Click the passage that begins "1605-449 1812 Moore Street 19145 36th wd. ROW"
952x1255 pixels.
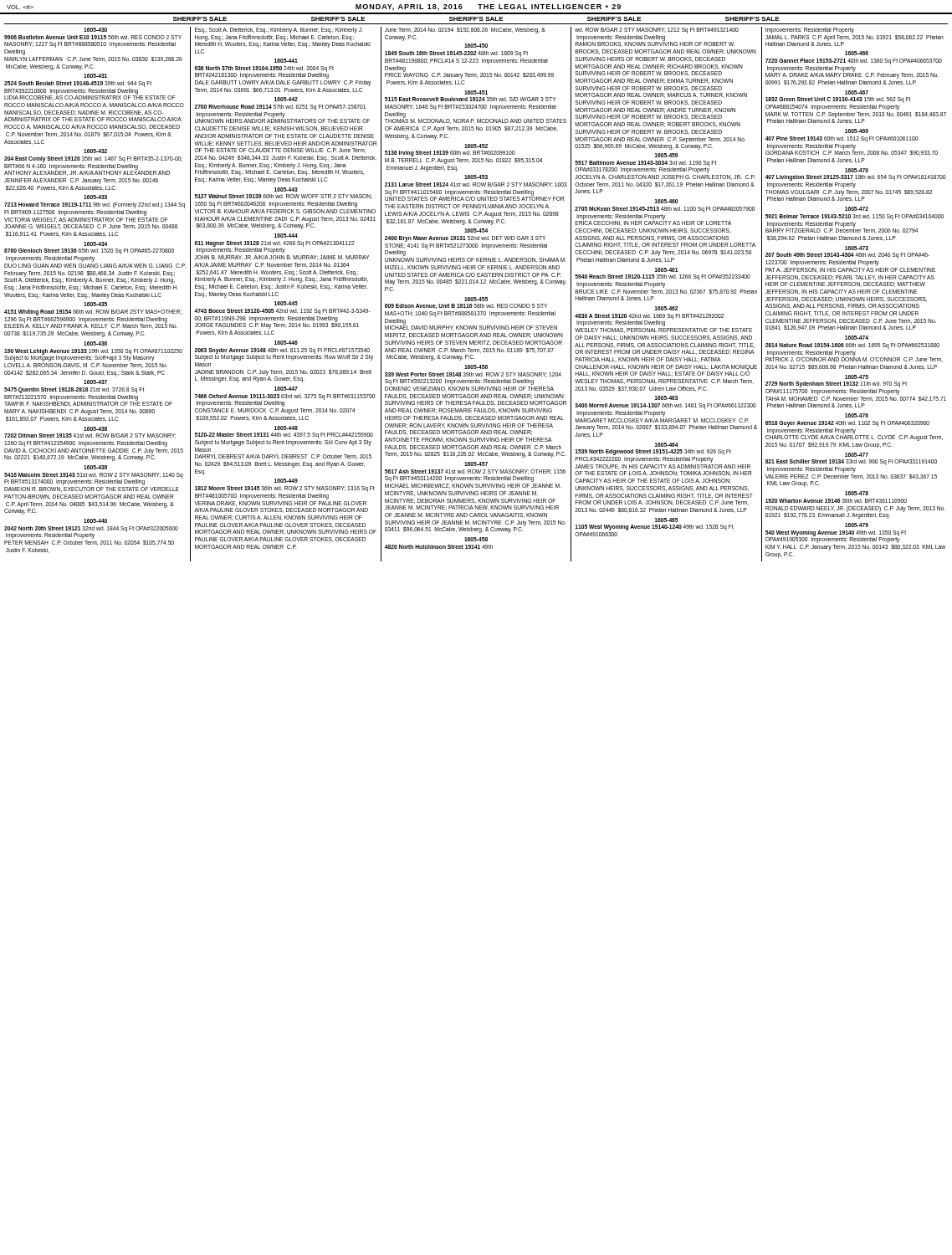click(x=286, y=514)
